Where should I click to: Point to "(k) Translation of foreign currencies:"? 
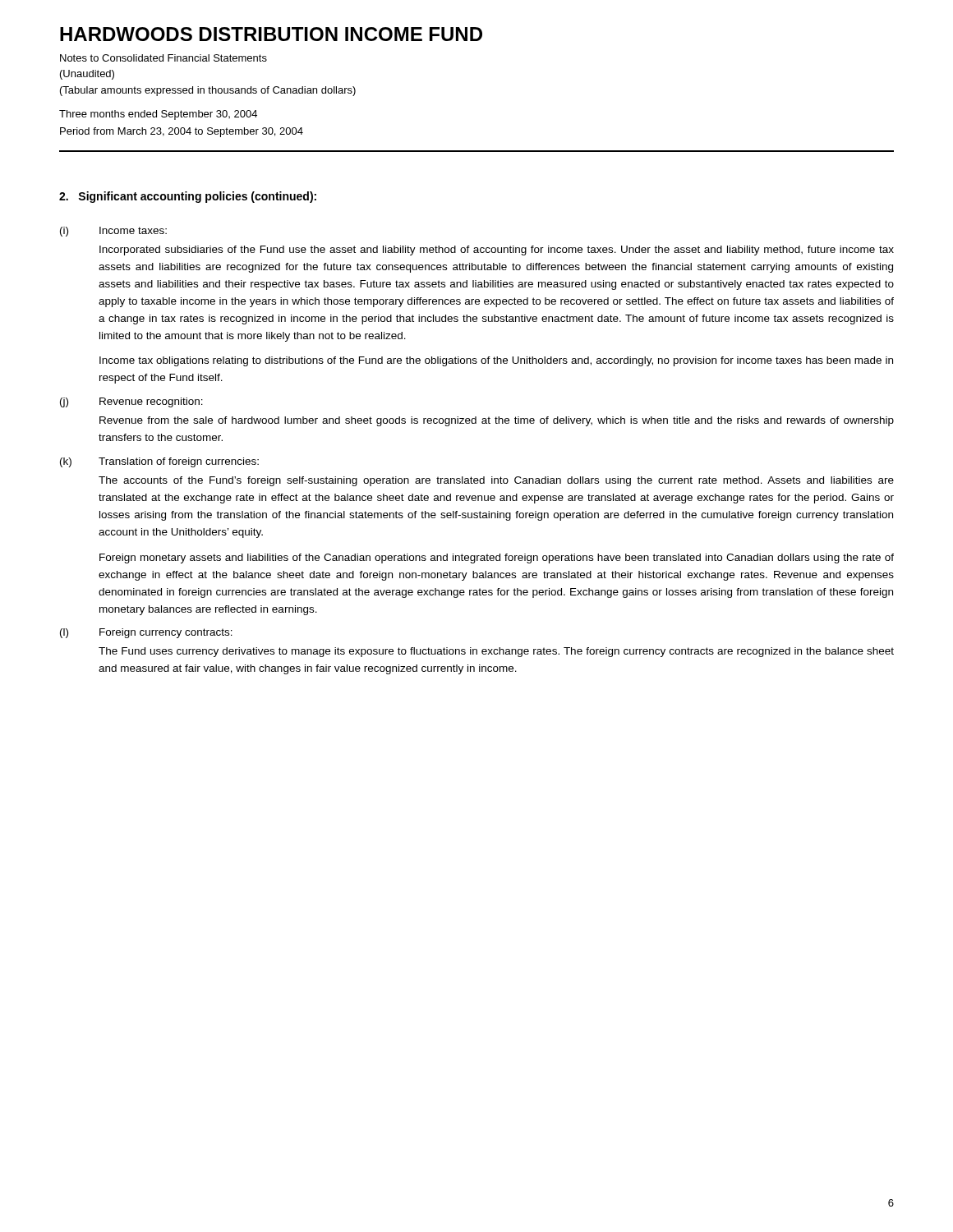[x=159, y=461]
